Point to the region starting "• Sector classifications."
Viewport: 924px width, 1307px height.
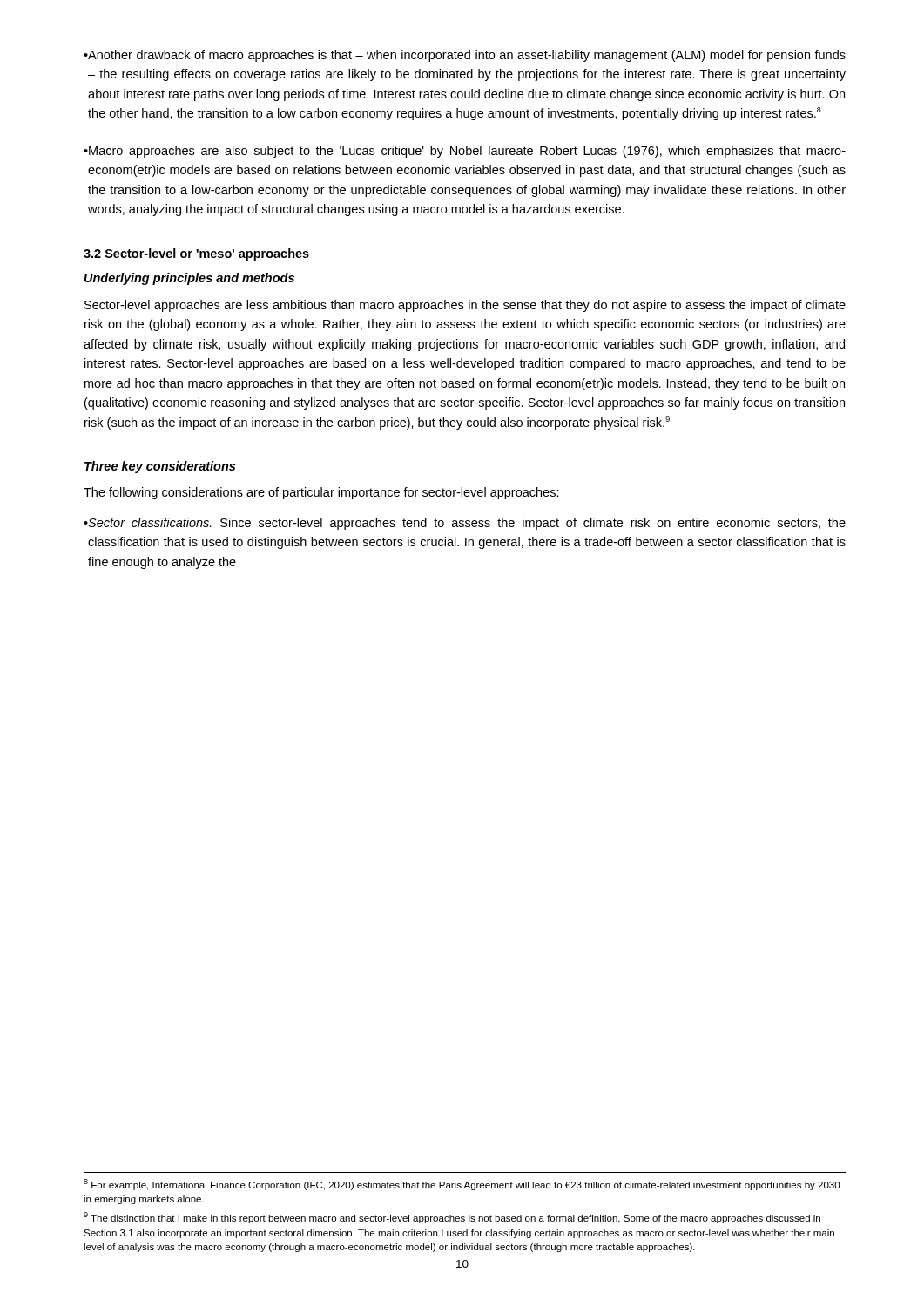point(465,542)
